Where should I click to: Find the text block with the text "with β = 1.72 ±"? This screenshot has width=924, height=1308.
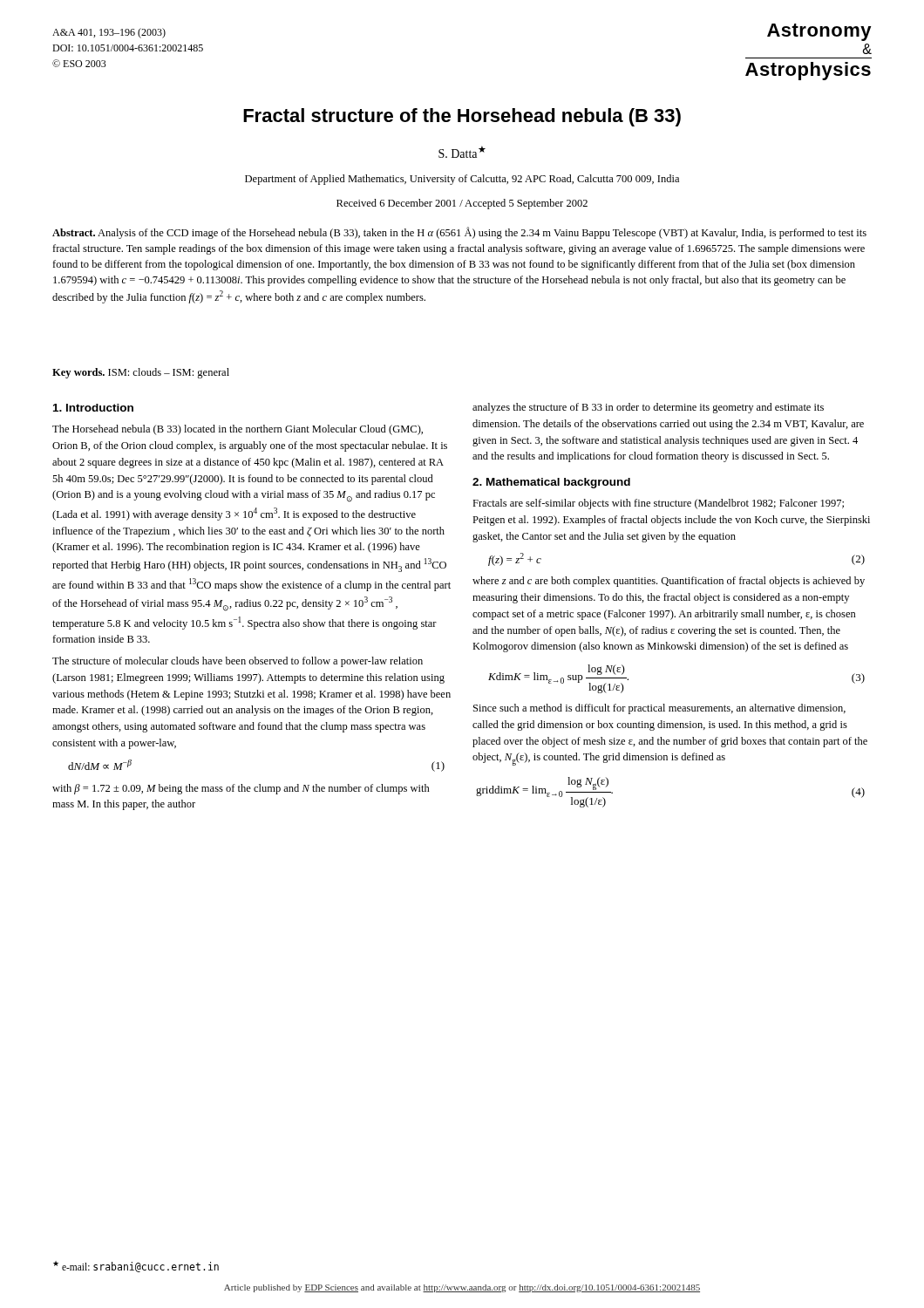(x=252, y=796)
